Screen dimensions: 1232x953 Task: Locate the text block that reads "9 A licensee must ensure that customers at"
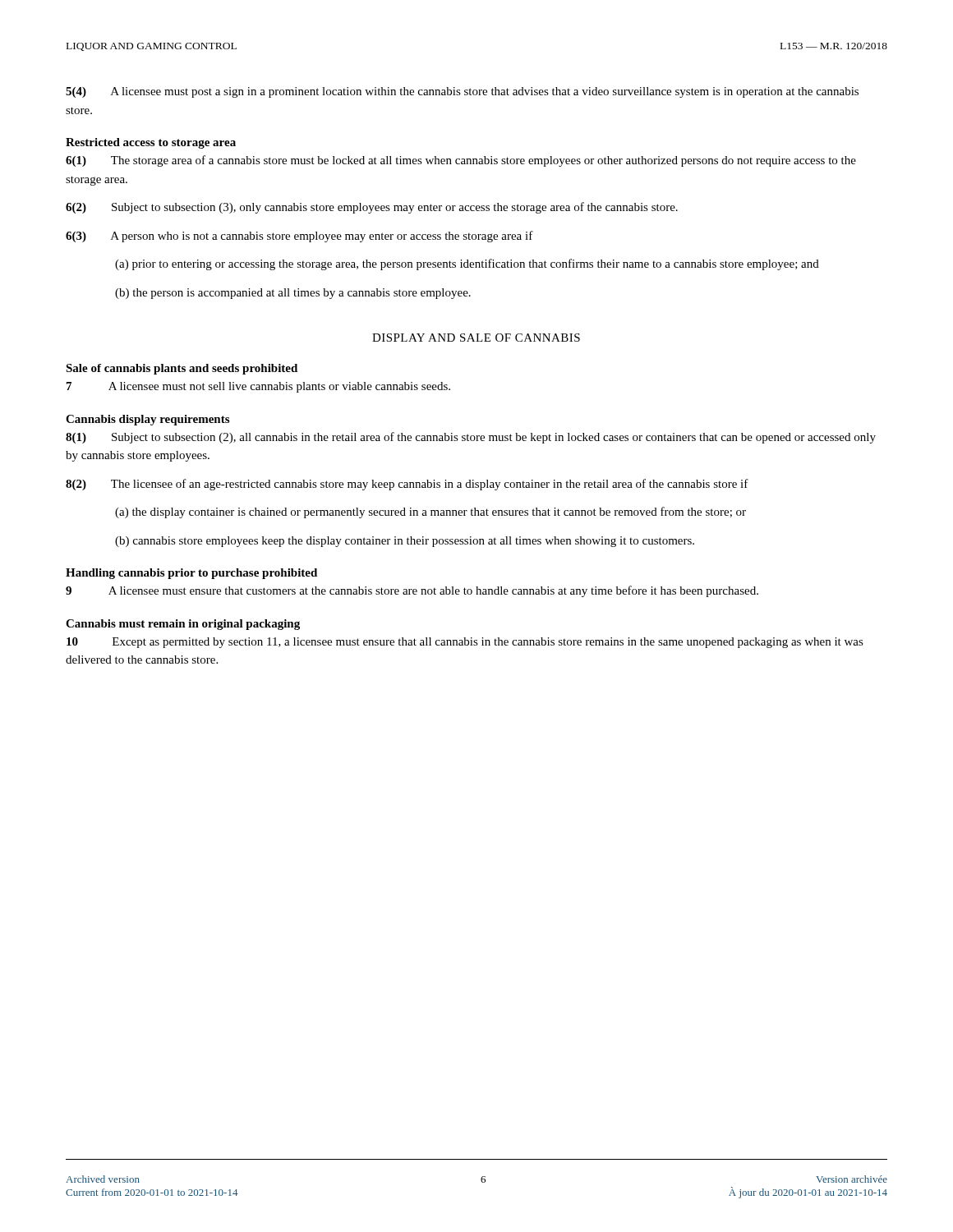[x=476, y=591]
